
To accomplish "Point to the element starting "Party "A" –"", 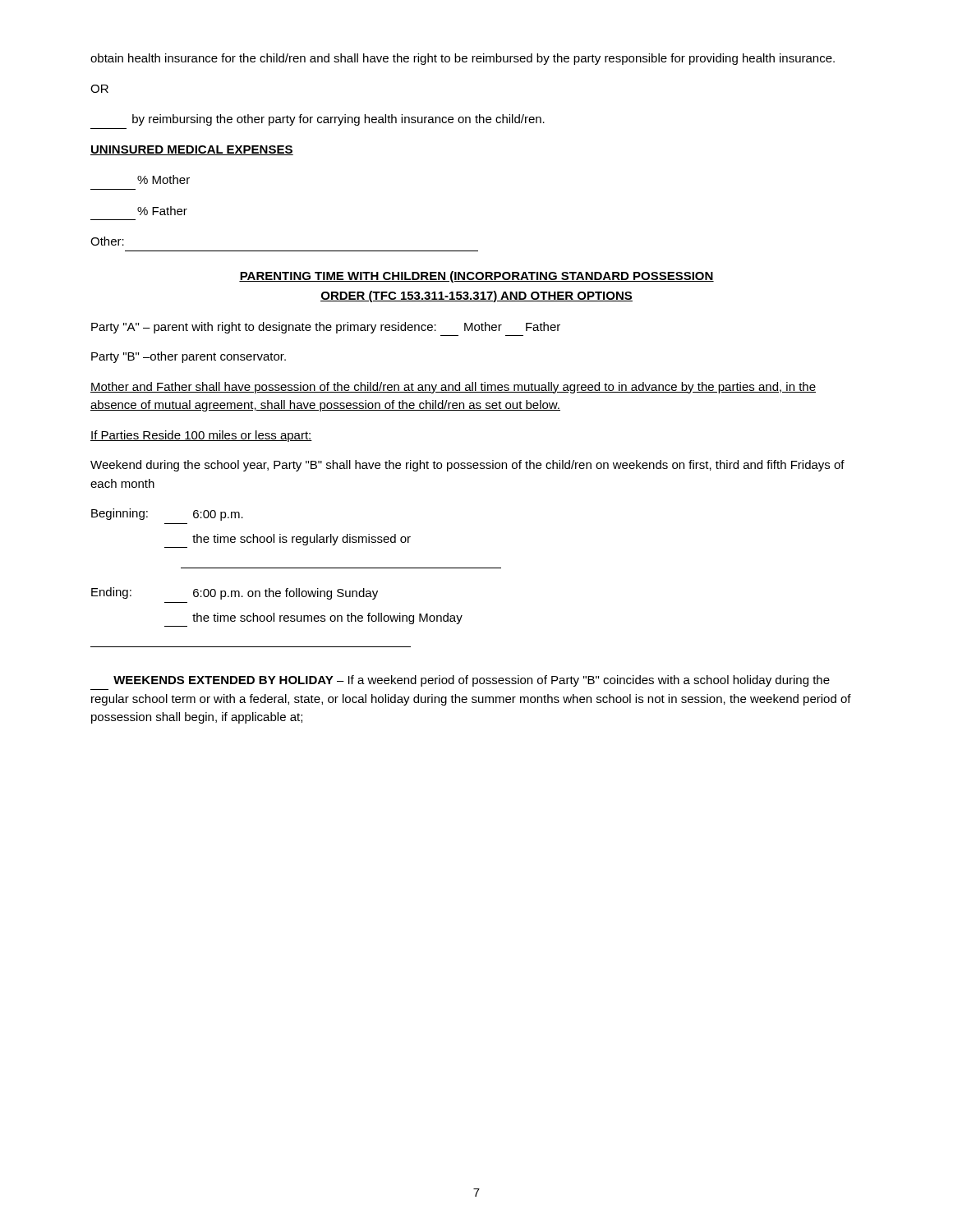I will coord(325,326).
